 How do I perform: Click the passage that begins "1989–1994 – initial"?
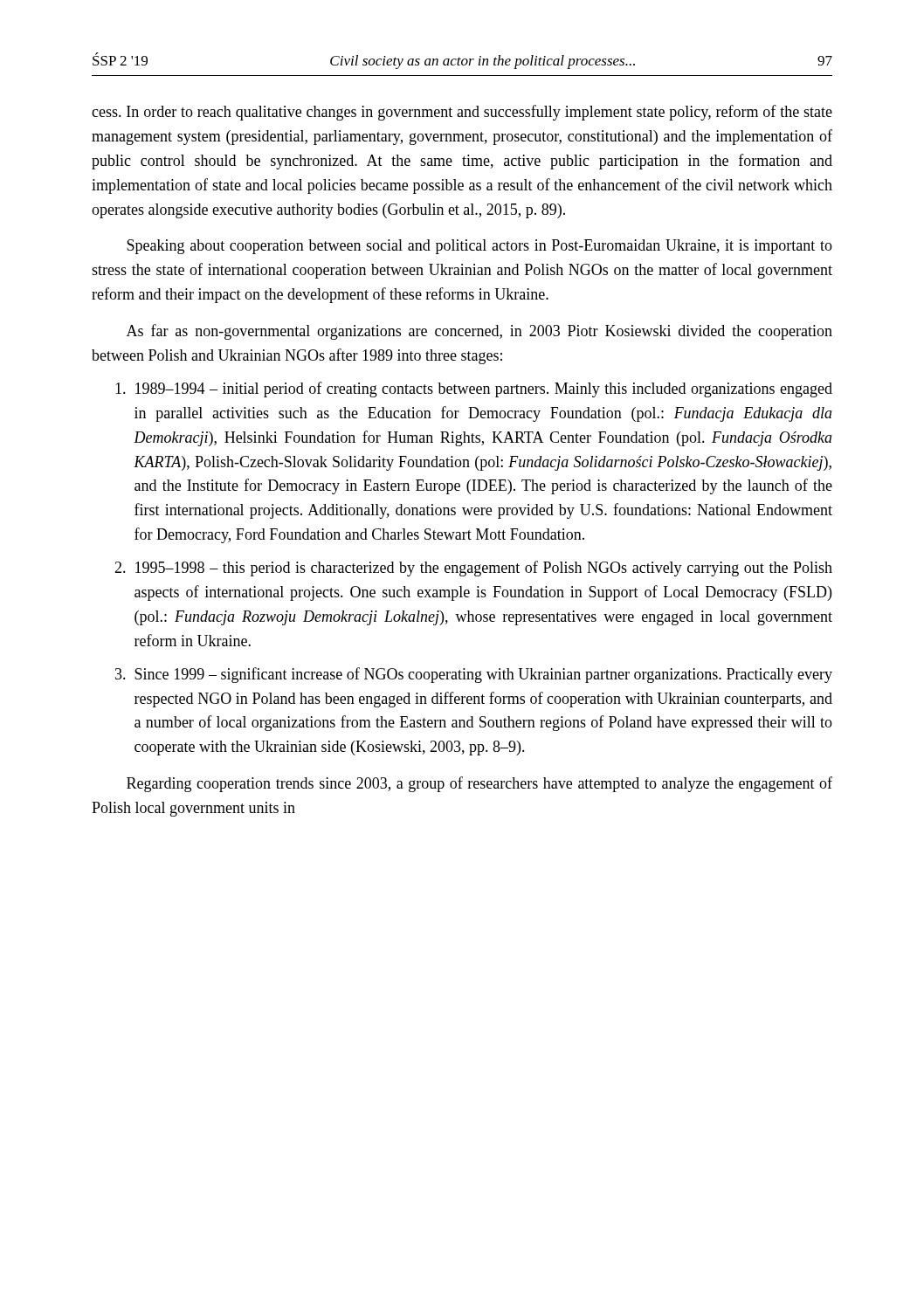coord(462,462)
